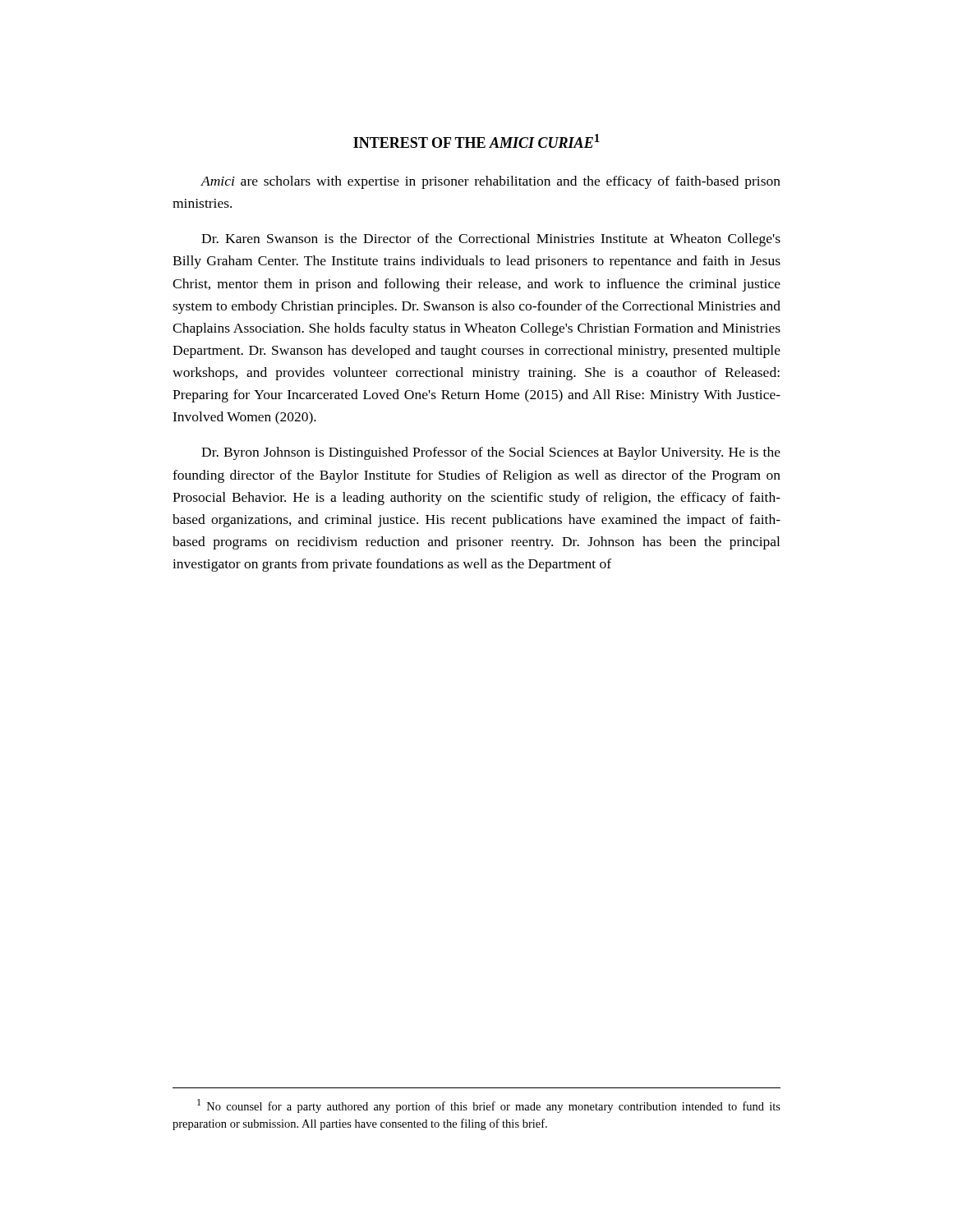953x1232 pixels.
Task: Locate the section header that opens with "INTEREST OF THE AMICI"
Action: pyautogui.click(x=476, y=141)
